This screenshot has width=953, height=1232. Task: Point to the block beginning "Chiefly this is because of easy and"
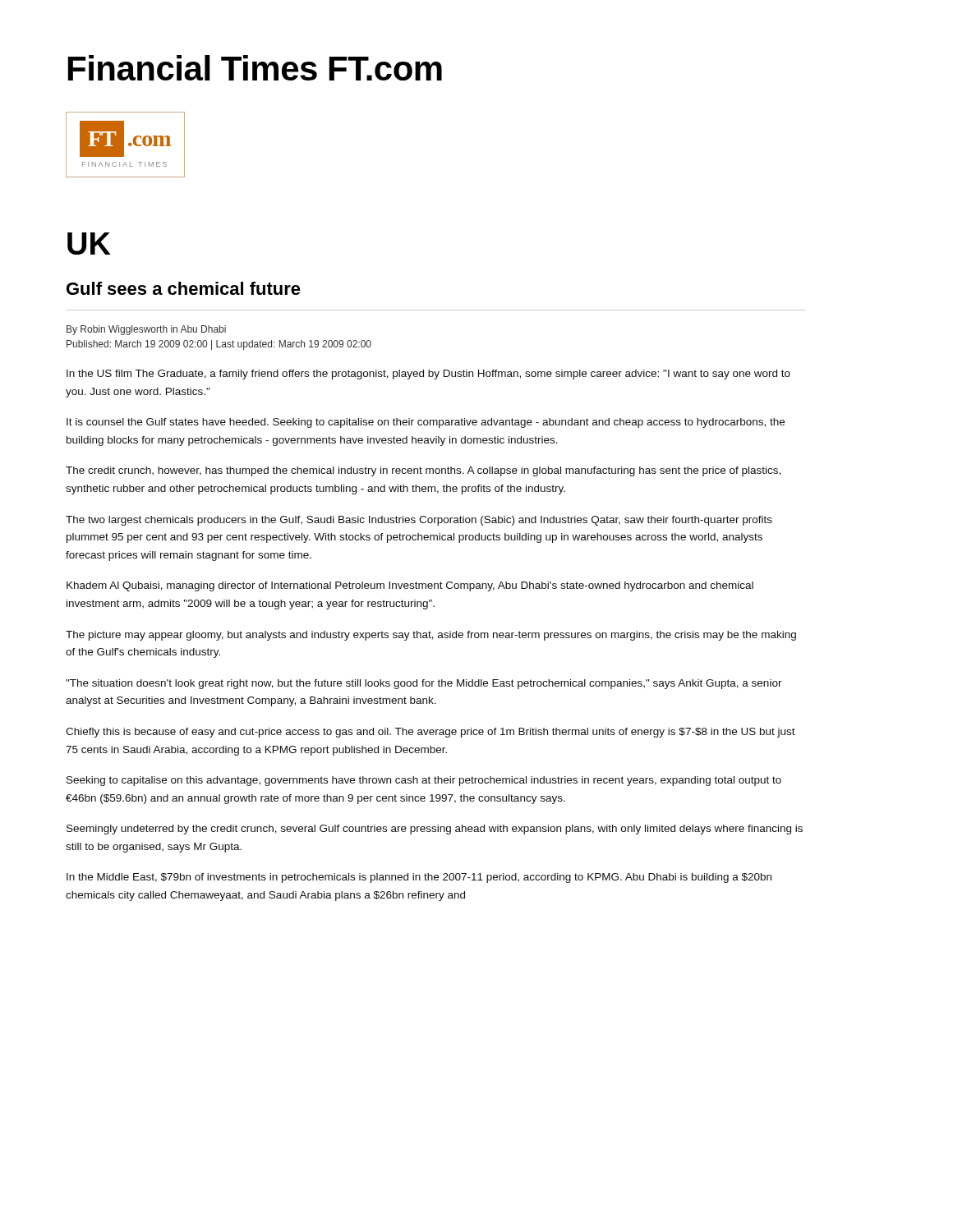pos(435,740)
